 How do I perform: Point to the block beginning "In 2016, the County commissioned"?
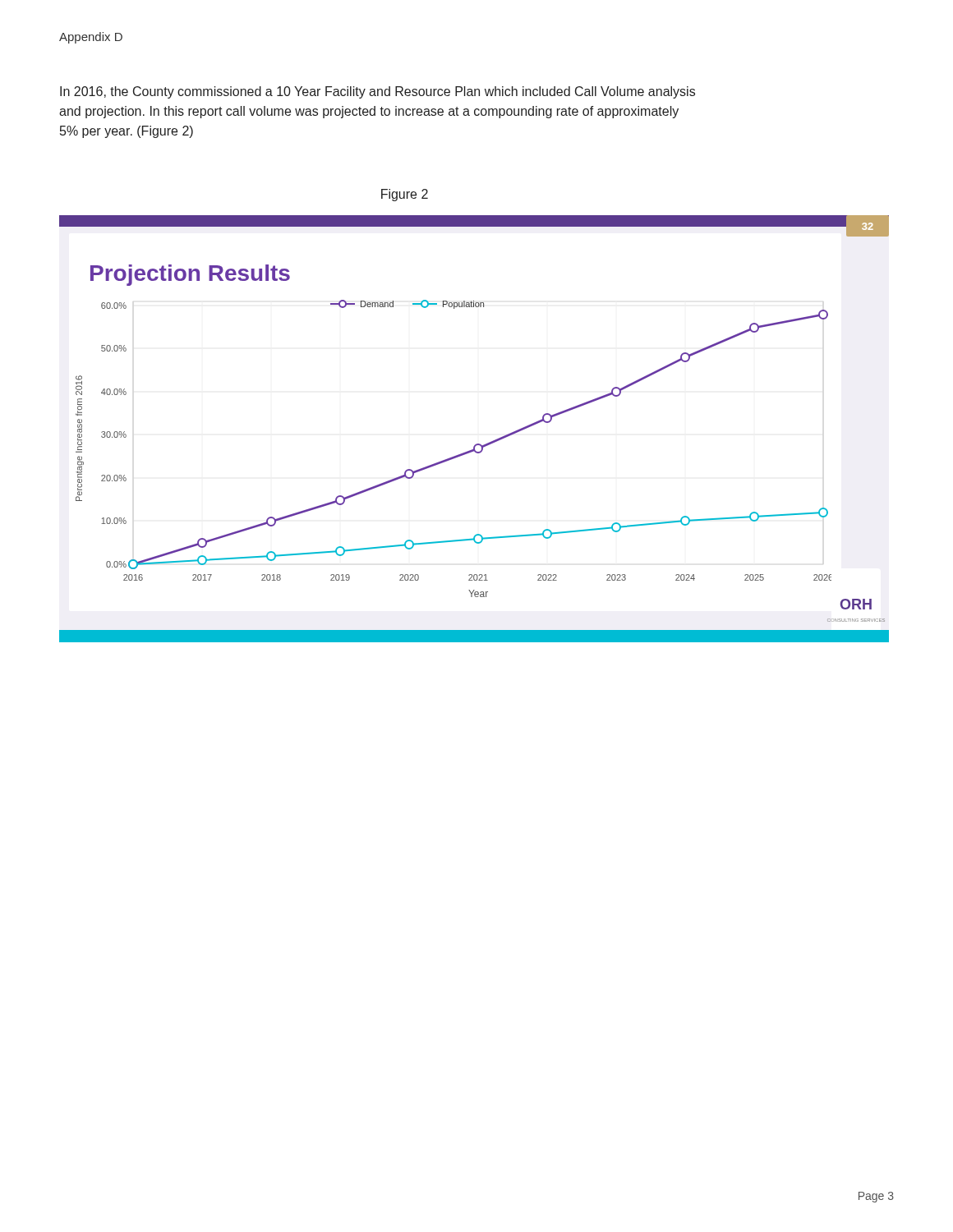377,111
